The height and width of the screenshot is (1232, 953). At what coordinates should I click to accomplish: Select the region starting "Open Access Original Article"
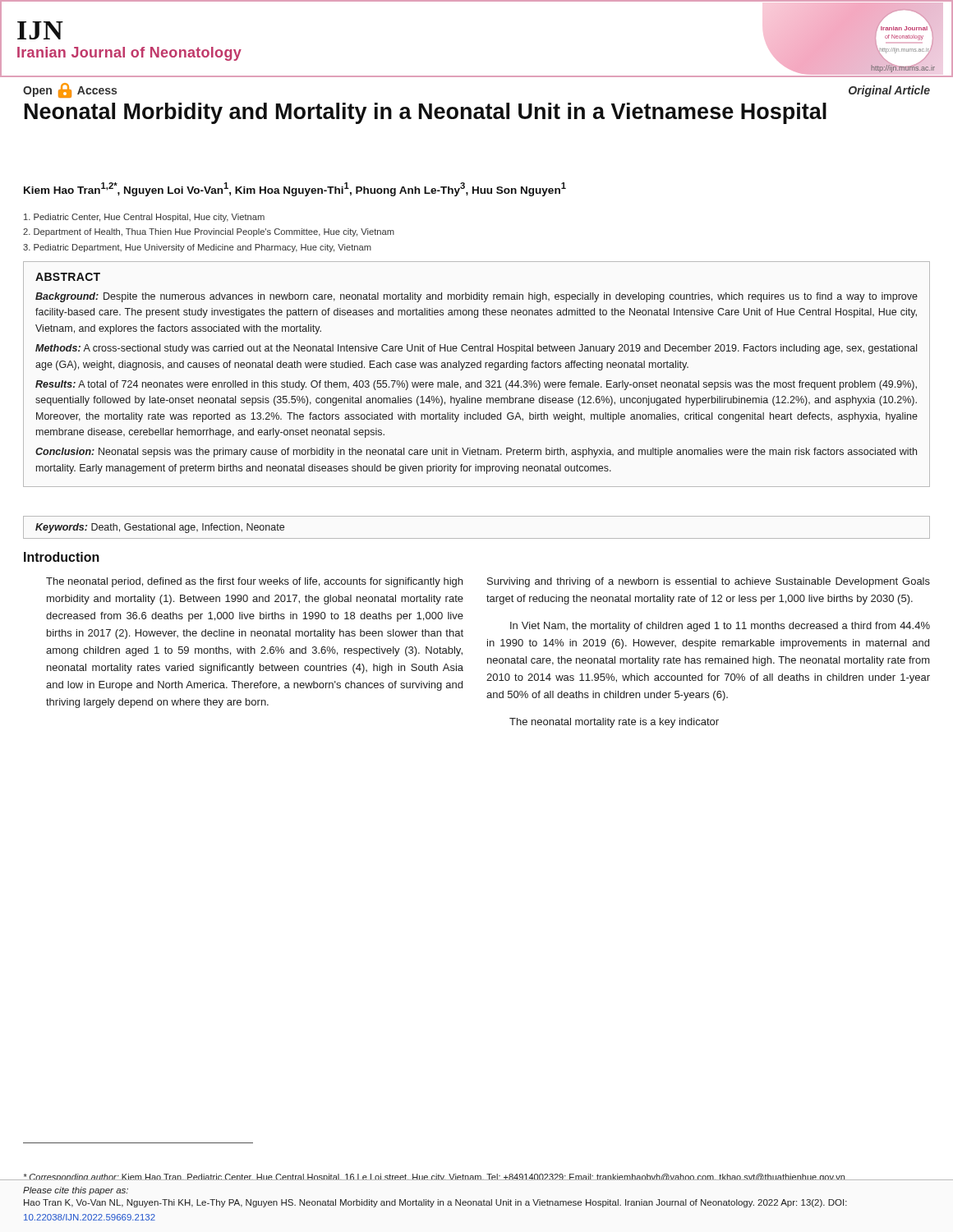[x=64, y=90]
